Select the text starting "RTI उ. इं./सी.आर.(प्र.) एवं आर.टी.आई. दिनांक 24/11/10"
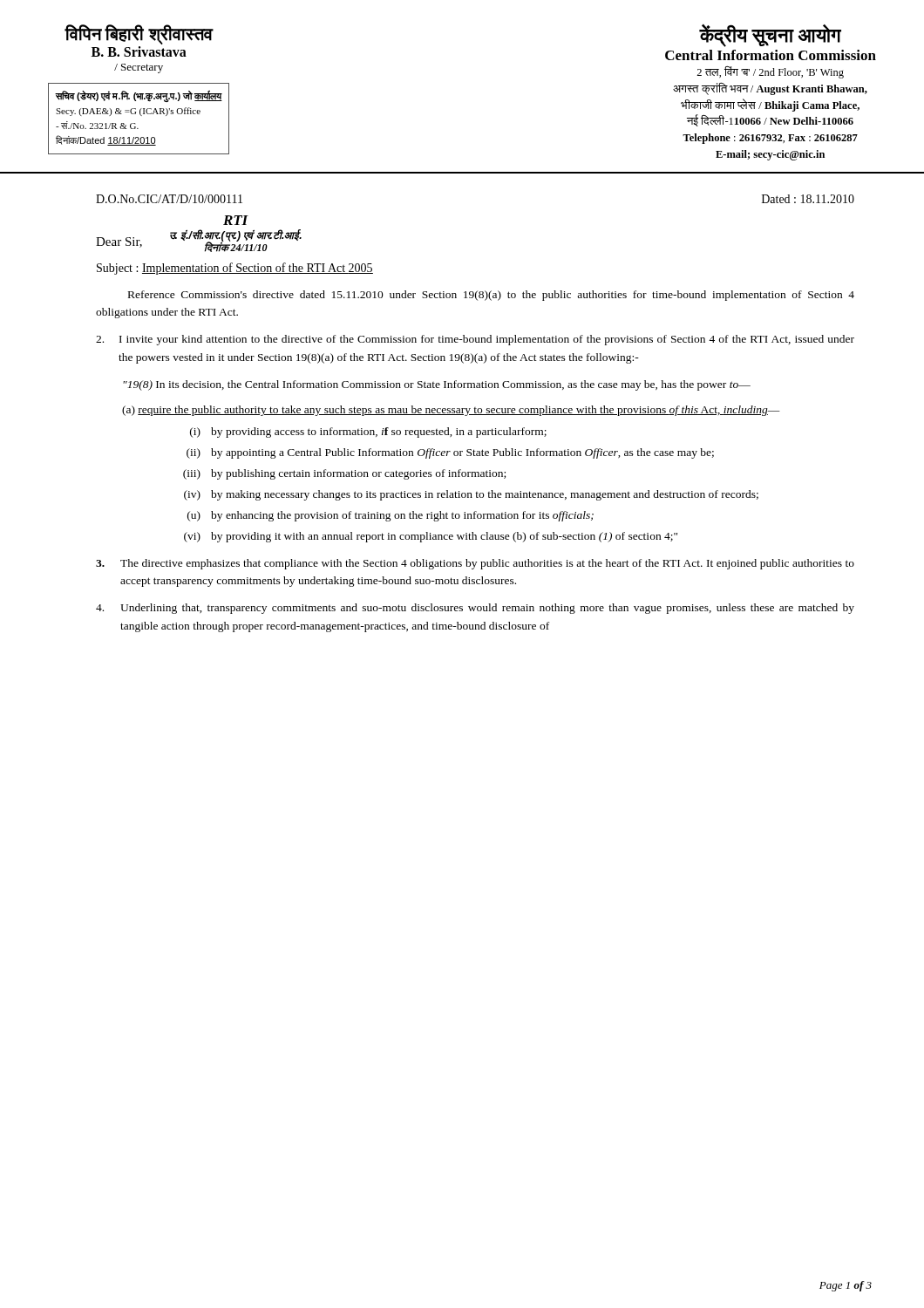Viewport: 924px width, 1308px height. (235, 233)
